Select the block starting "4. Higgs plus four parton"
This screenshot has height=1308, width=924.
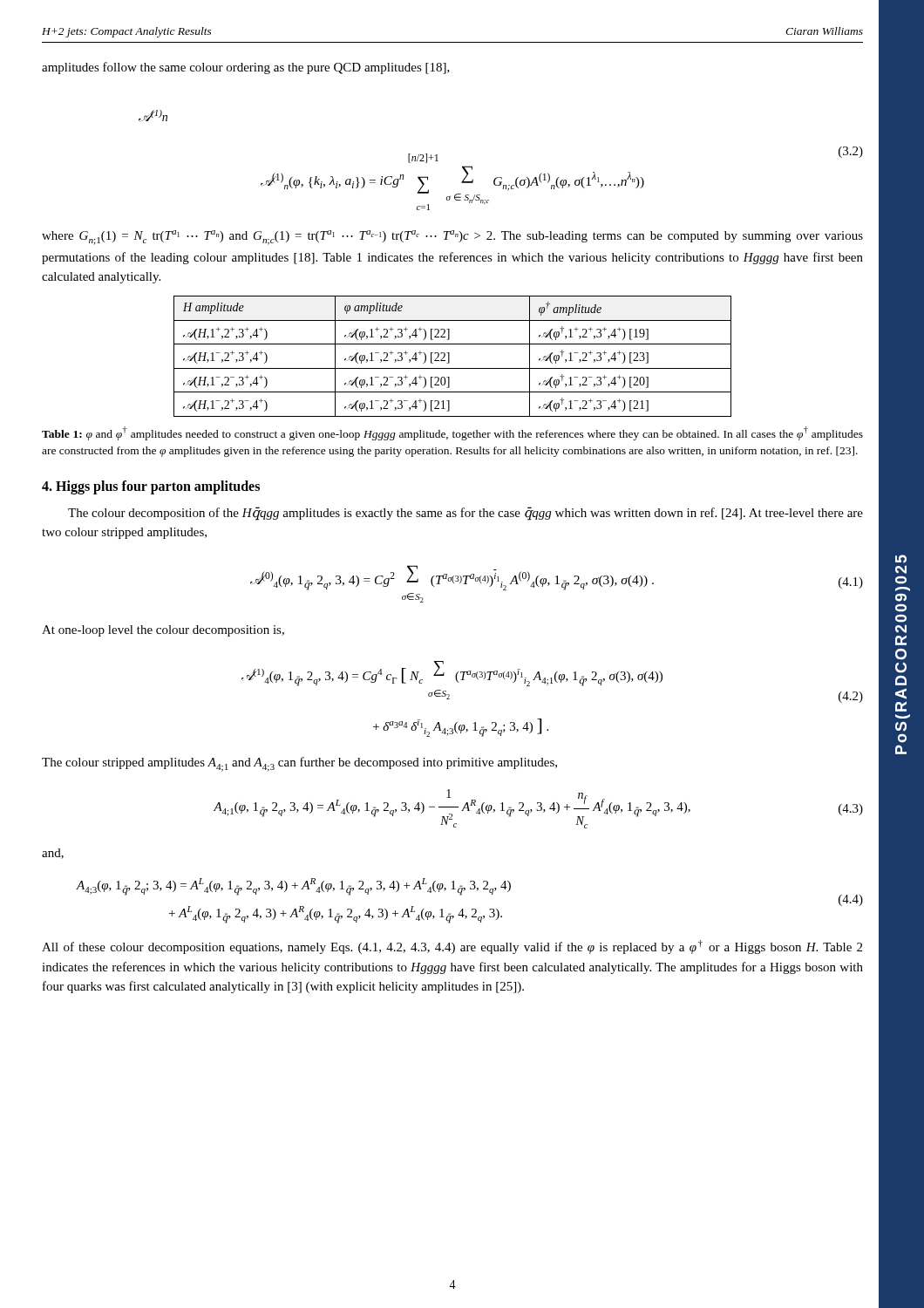click(151, 486)
